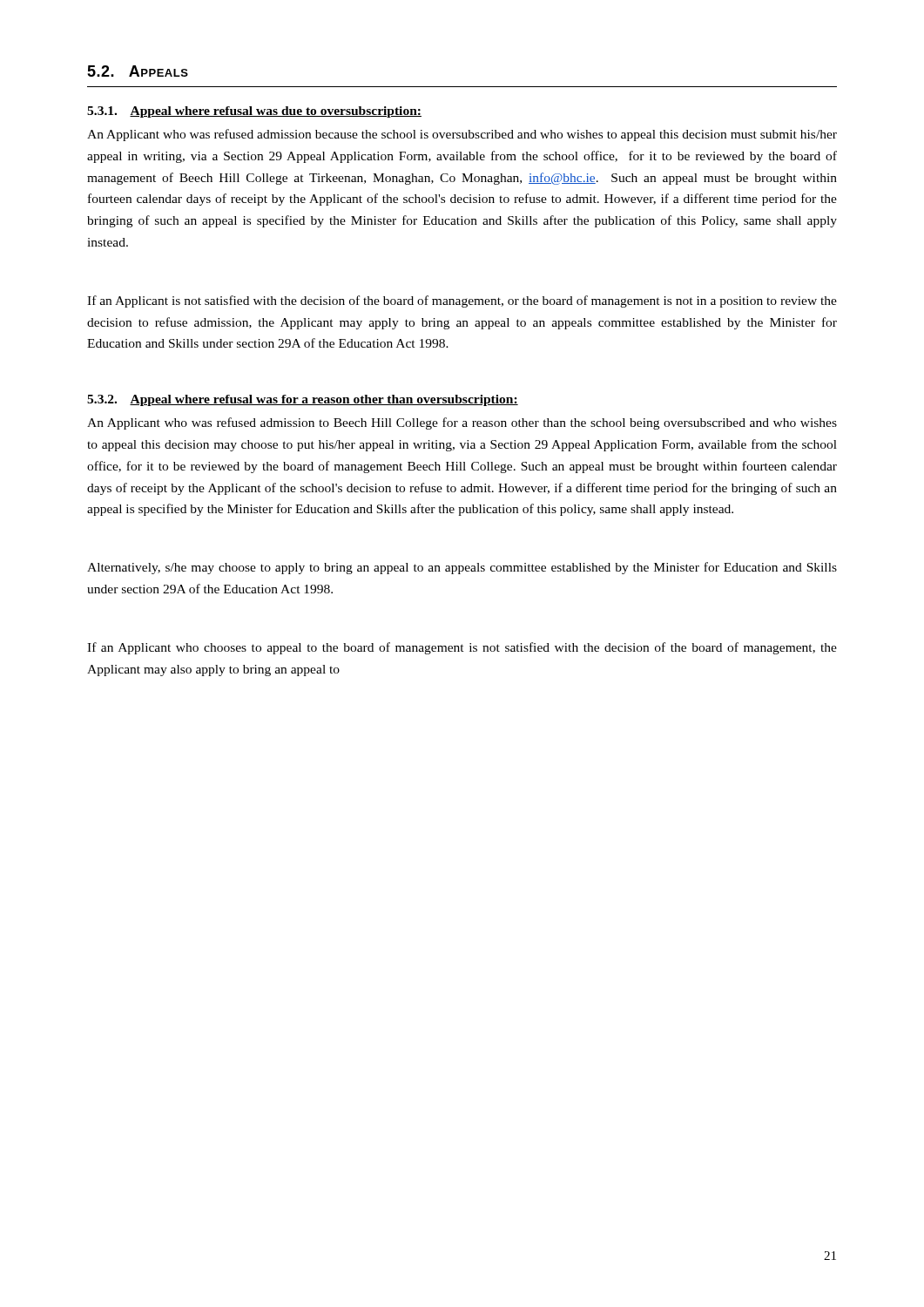The image size is (924, 1307).
Task: Where is the section header that starts "5.3.1. Appeal where refusal"?
Action: [x=254, y=112]
